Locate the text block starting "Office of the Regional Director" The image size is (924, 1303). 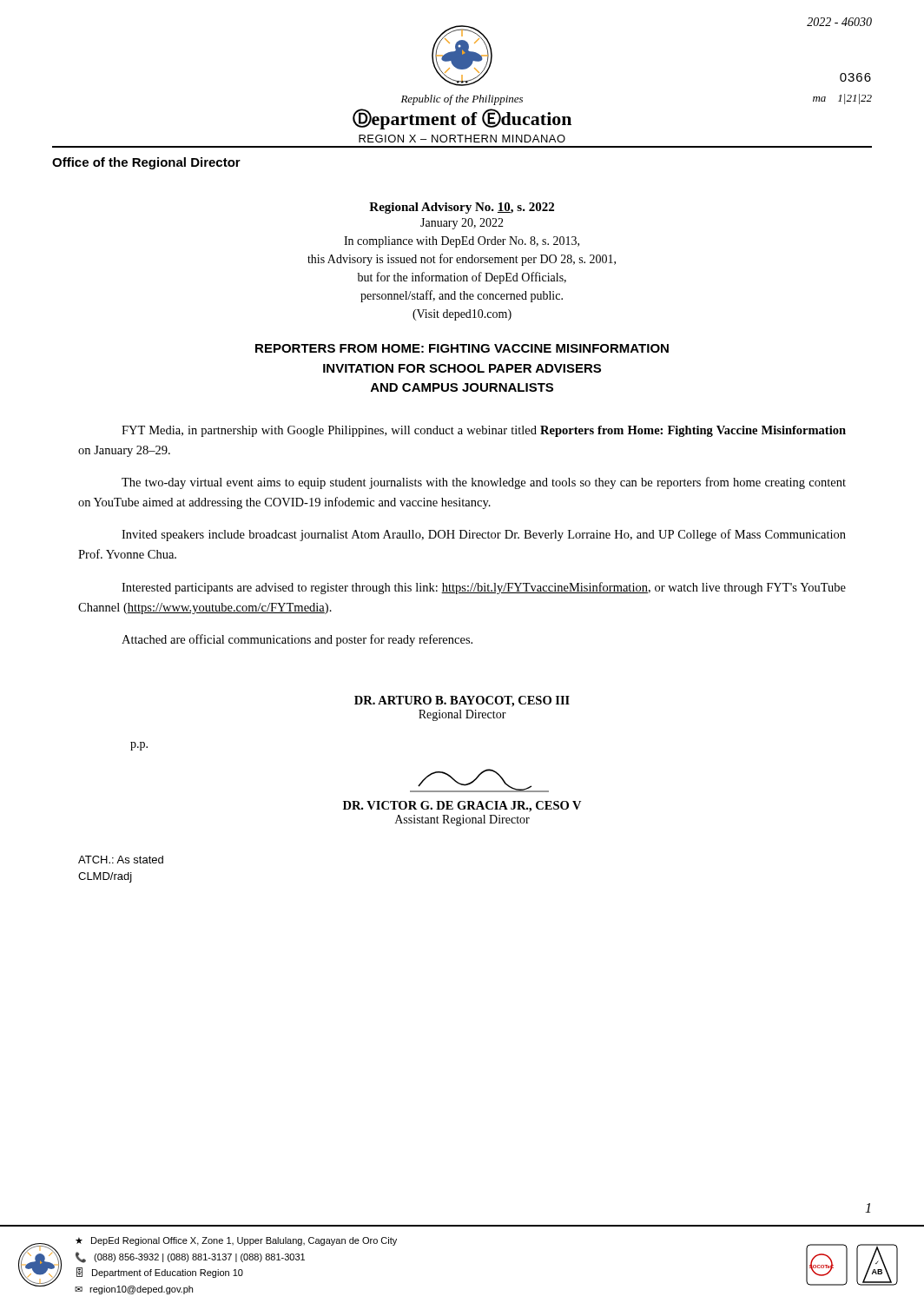pyautogui.click(x=146, y=162)
